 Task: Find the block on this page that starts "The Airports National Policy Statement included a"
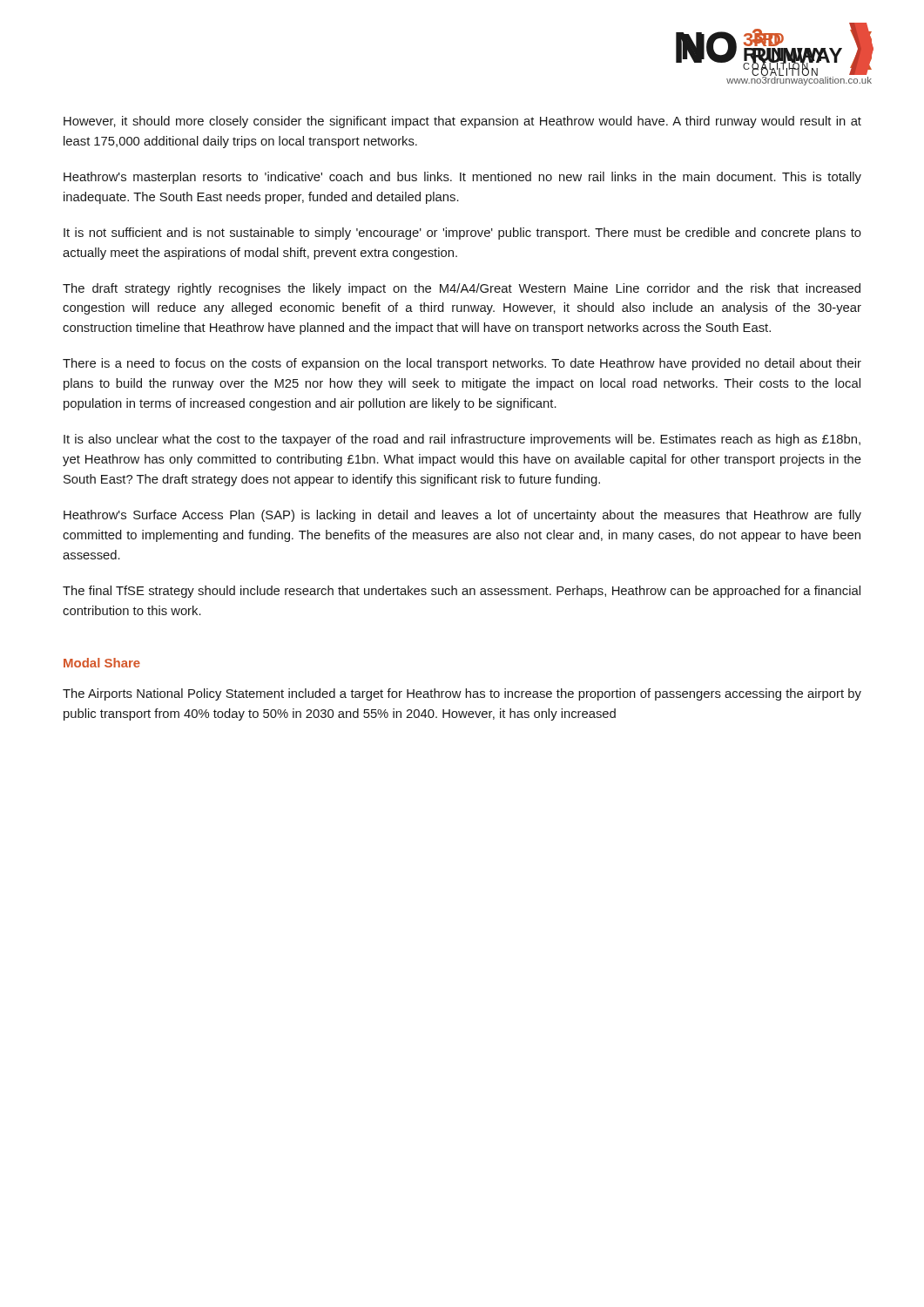coord(462,704)
